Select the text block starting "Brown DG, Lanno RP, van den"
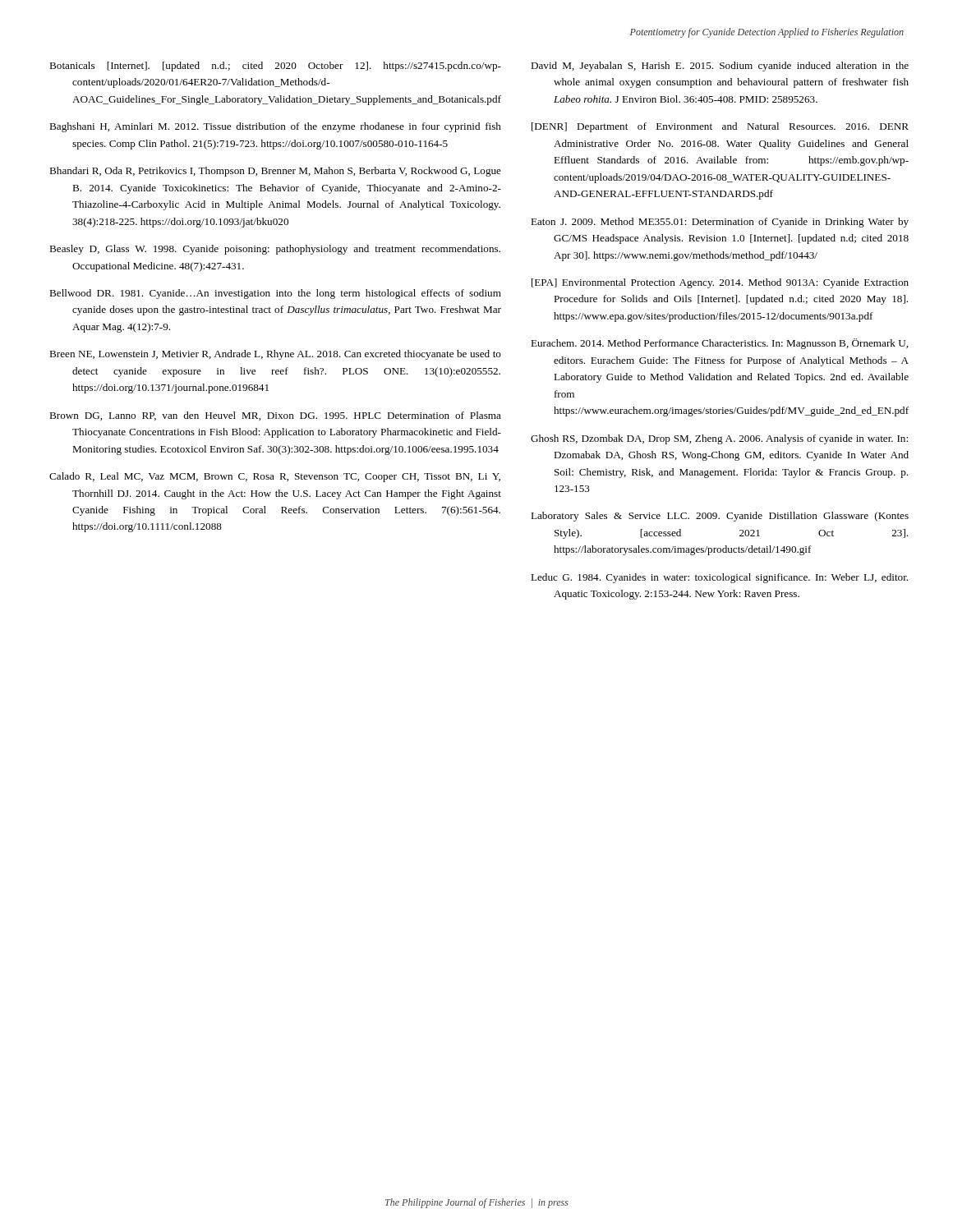 [x=275, y=432]
